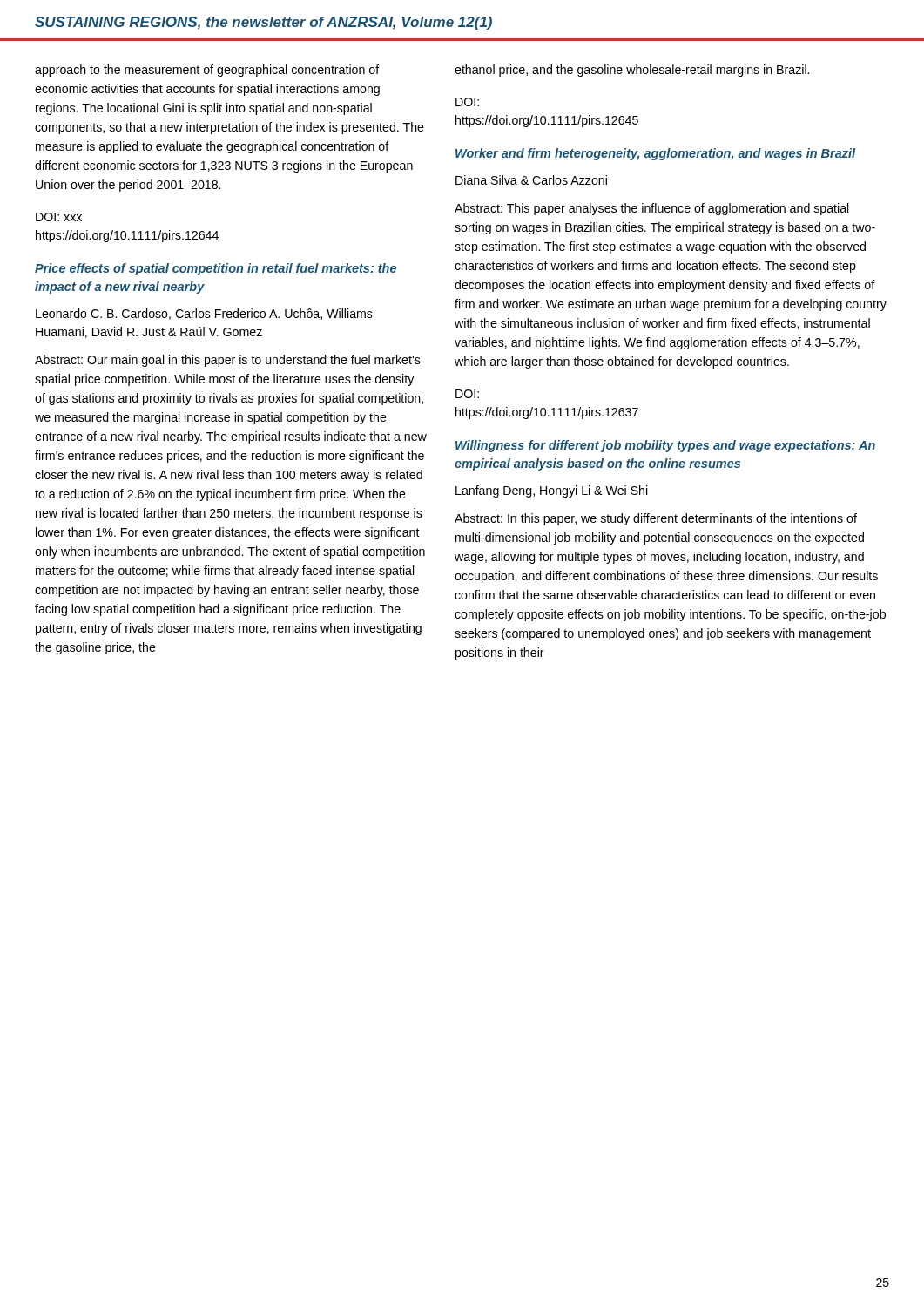
Task: Select the section header that reads "Willingness for different job"
Action: [665, 454]
